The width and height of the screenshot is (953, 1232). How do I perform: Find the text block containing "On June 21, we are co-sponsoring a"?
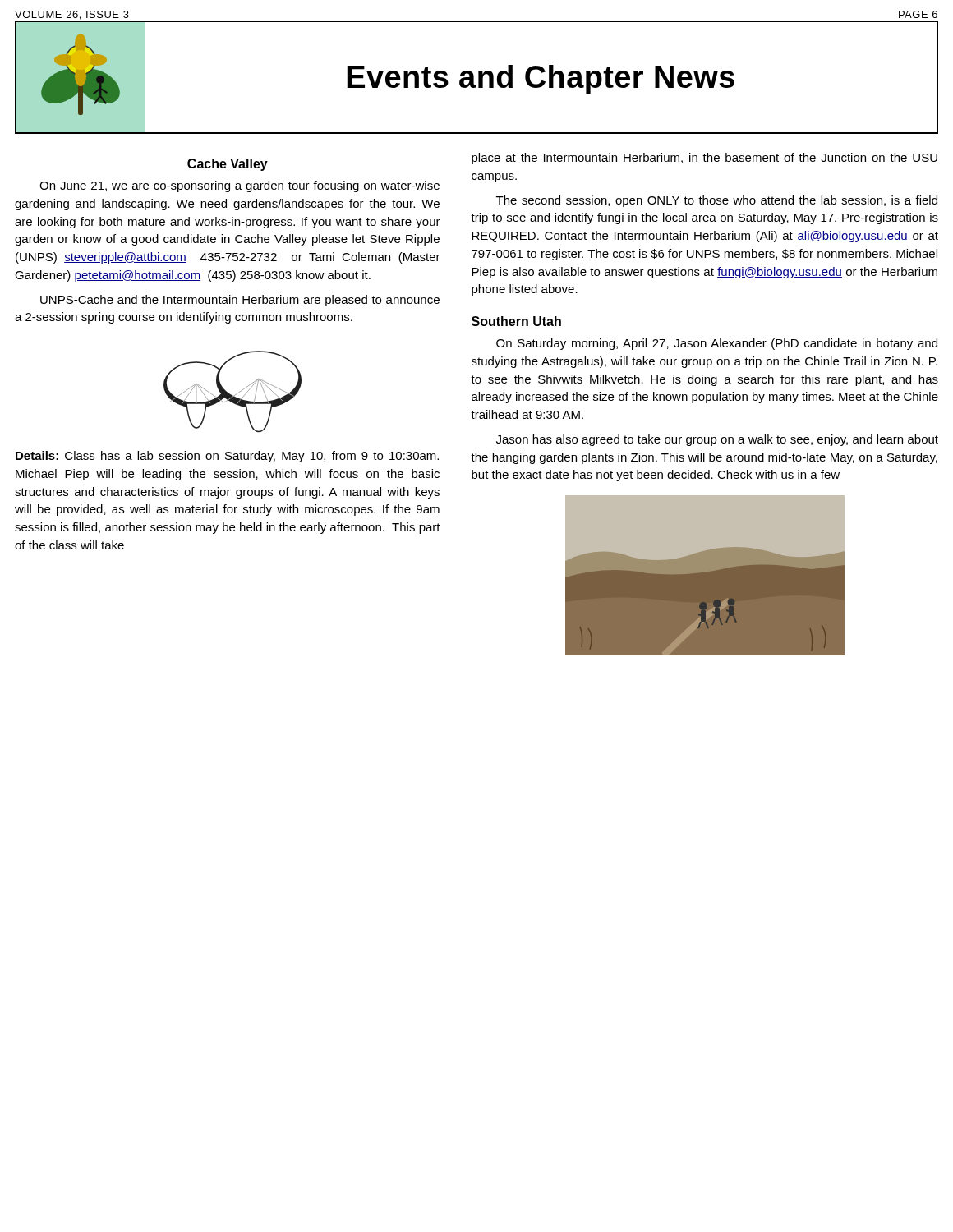pyautogui.click(x=227, y=251)
